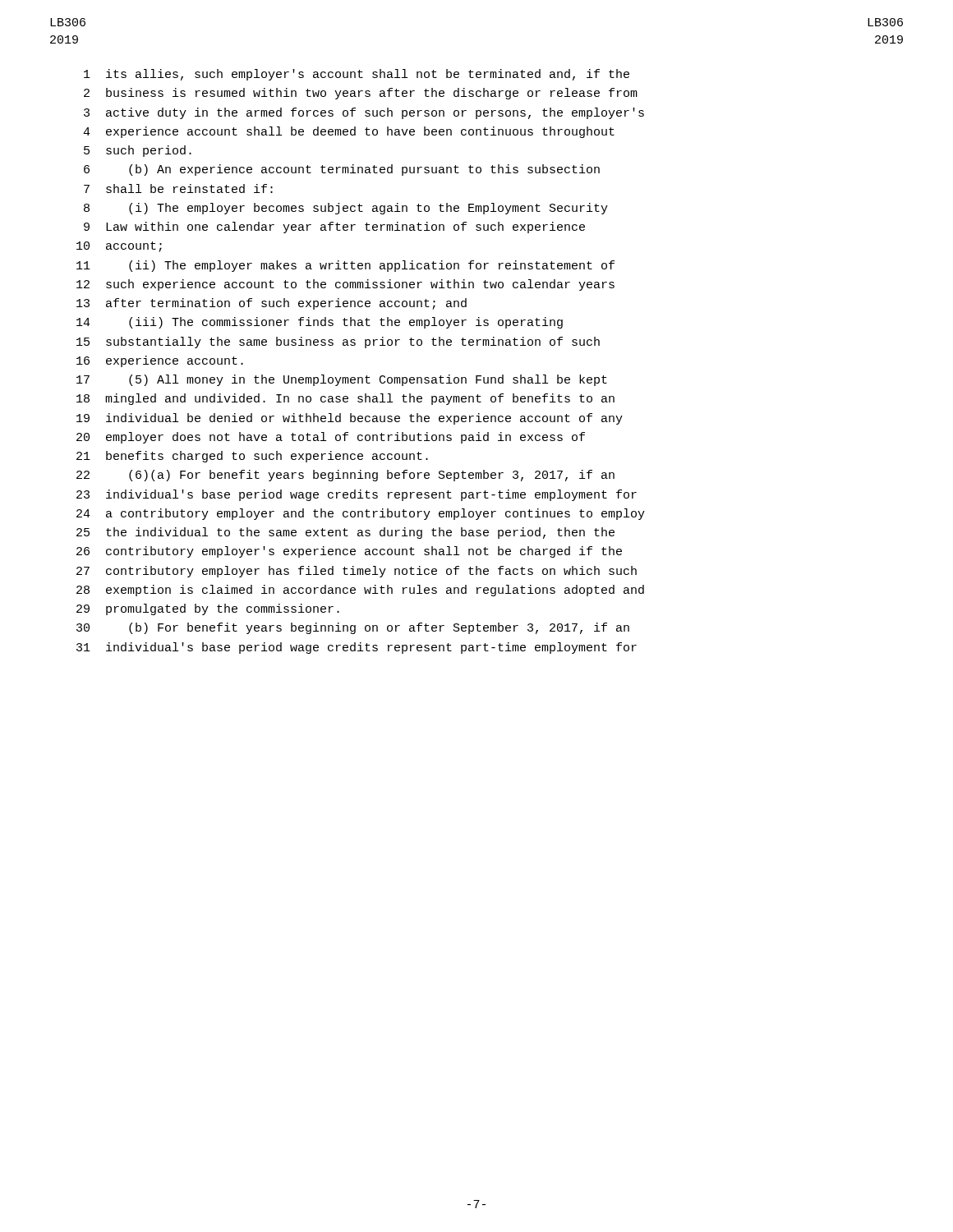Screen dimensions: 1232x953
Task: Locate the list item containing "26 contributory employer's"
Action: coord(476,553)
